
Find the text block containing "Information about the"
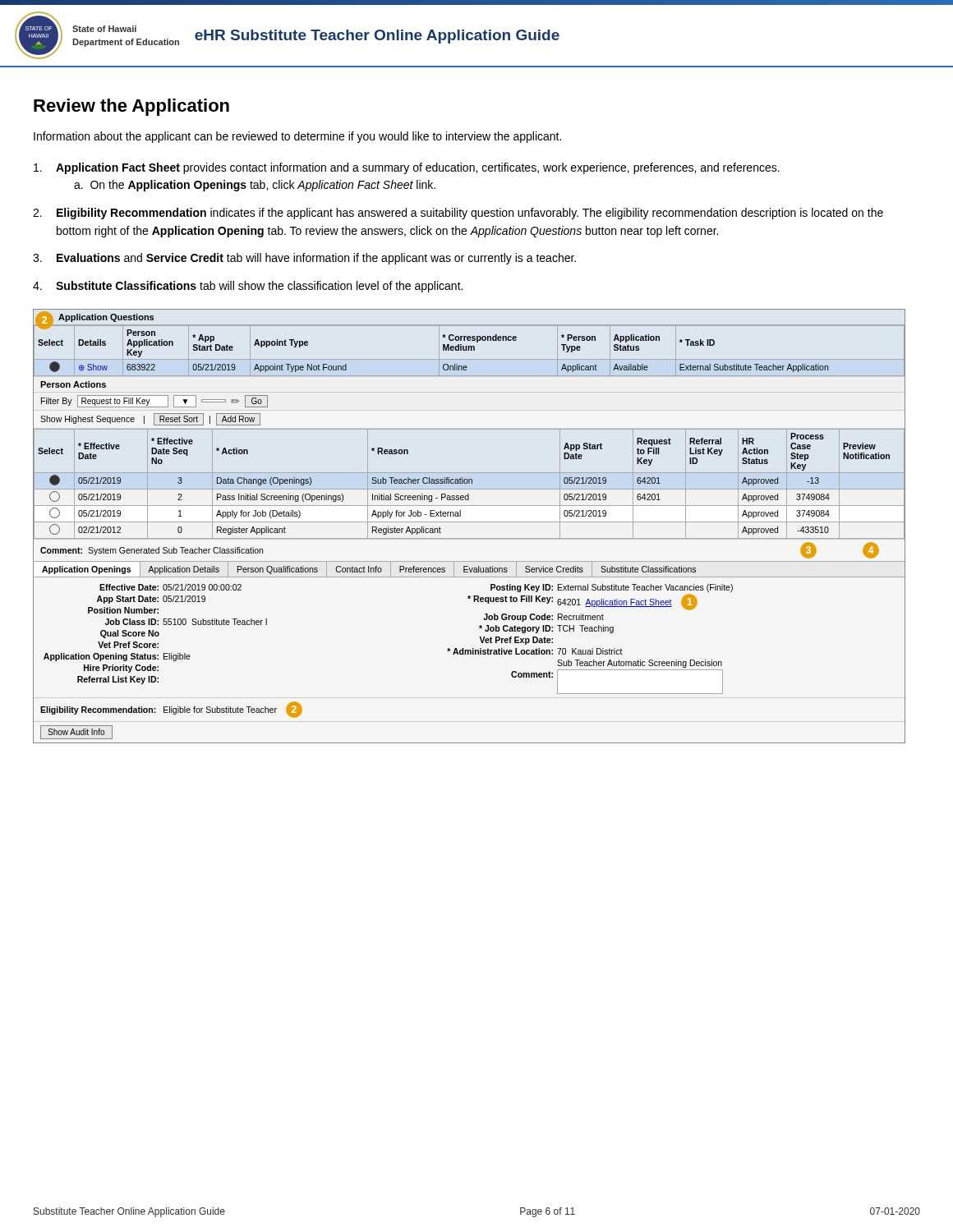pyautogui.click(x=298, y=136)
